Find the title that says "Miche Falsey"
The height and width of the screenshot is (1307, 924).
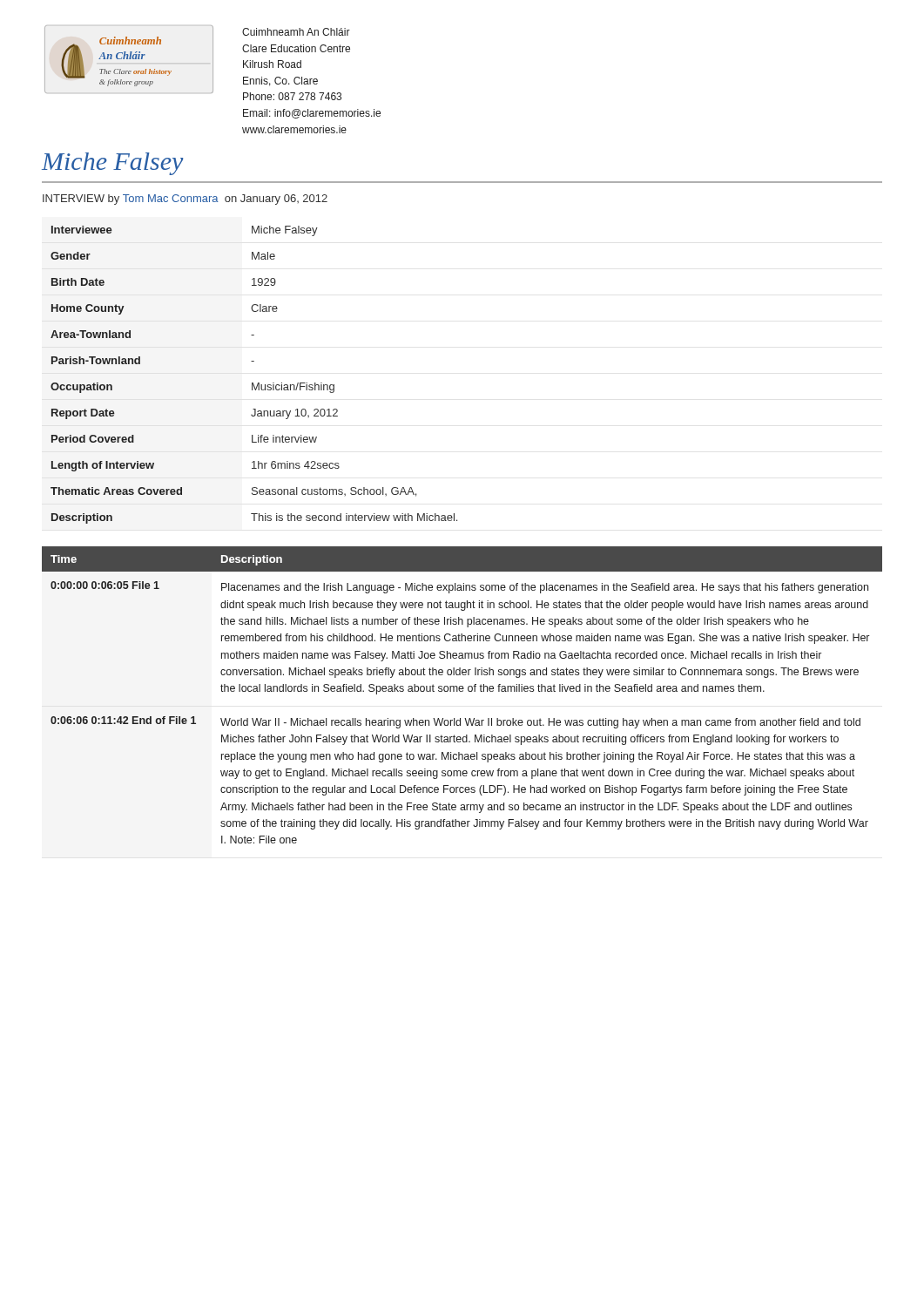(x=112, y=161)
